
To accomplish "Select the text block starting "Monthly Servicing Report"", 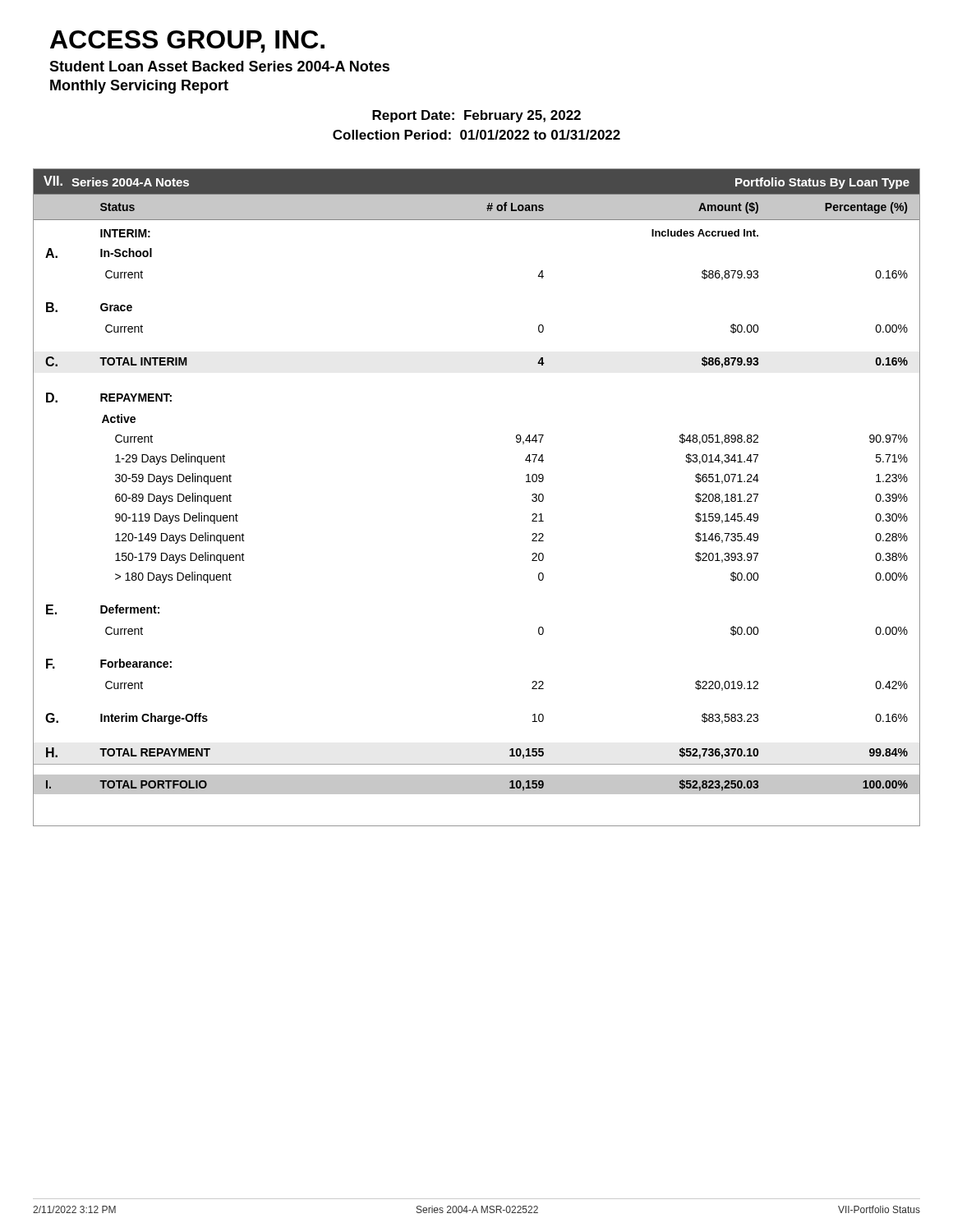I will [139, 87].
